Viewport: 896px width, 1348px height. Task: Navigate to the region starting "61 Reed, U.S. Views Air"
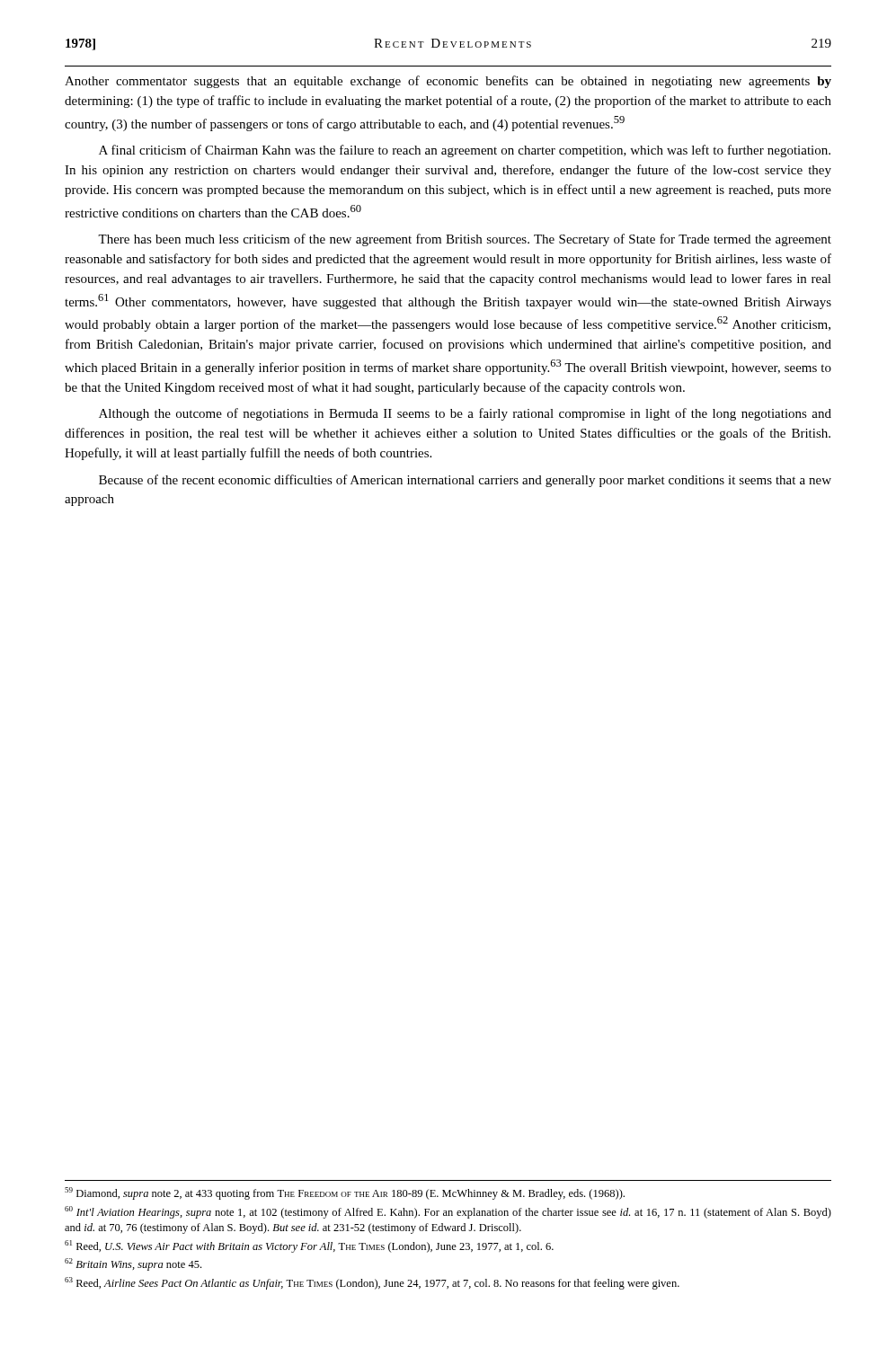(x=309, y=1246)
